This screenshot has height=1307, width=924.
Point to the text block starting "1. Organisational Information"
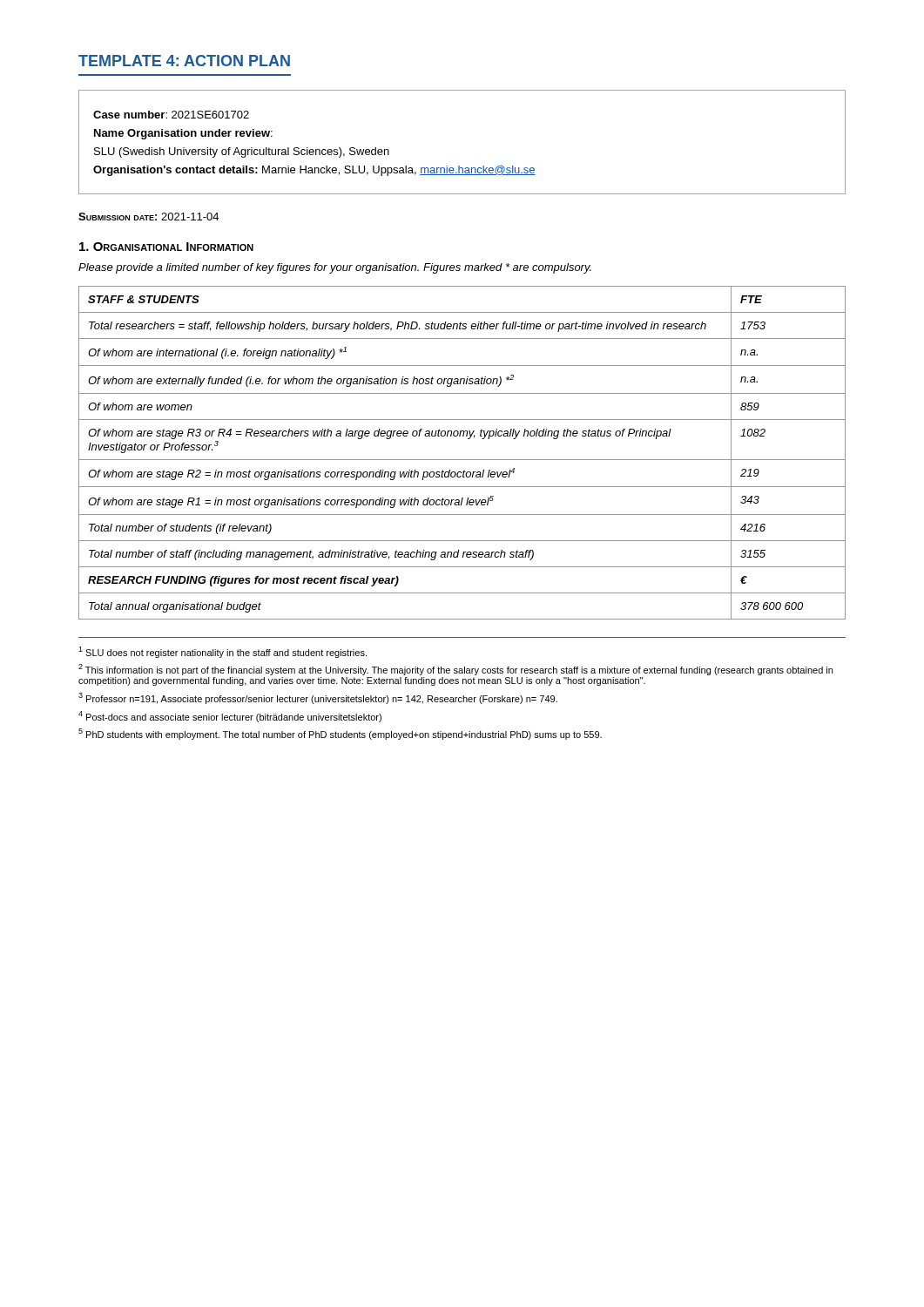(x=166, y=247)
